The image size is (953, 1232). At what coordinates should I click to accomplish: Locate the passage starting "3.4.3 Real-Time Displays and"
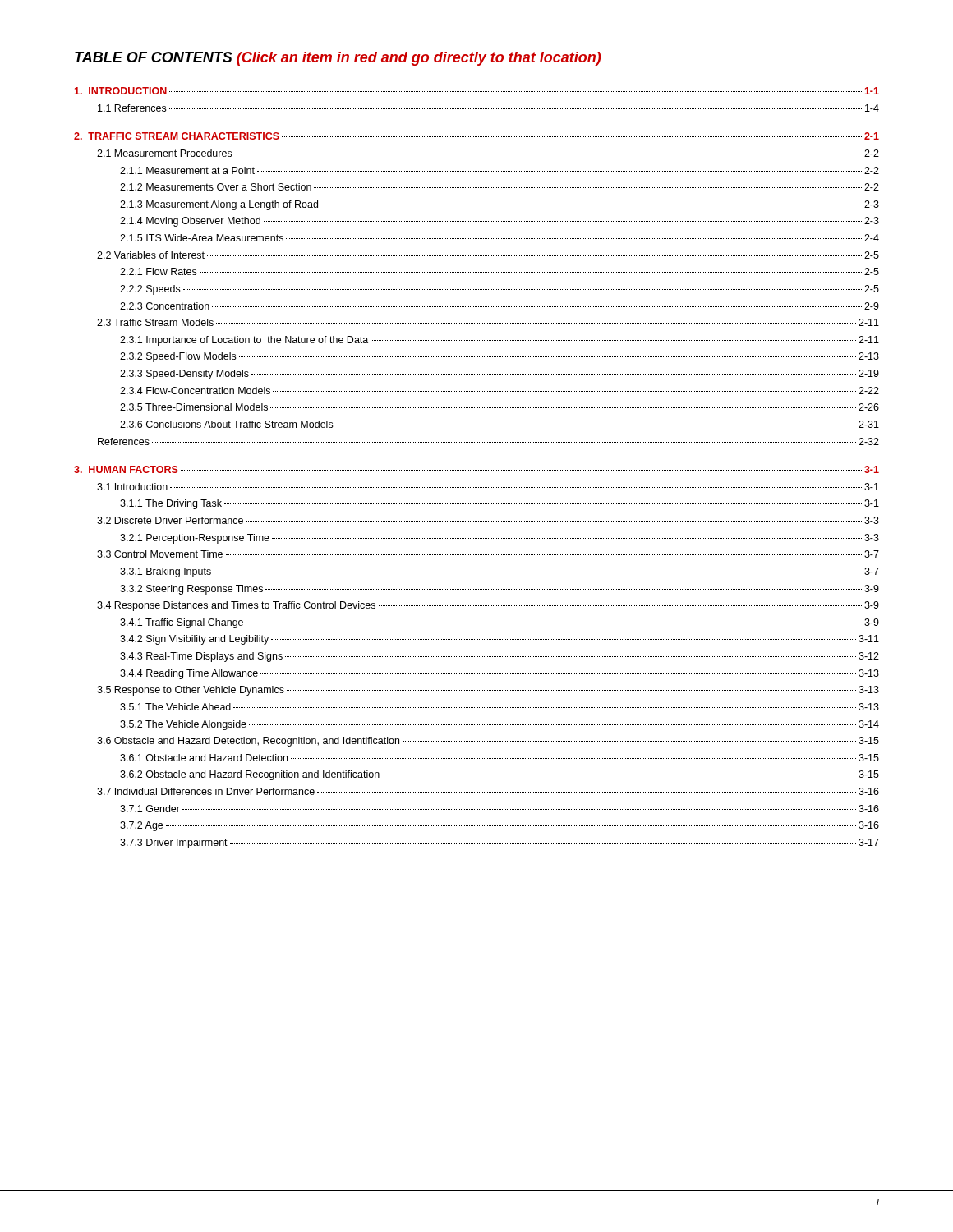tap(500, 657)
